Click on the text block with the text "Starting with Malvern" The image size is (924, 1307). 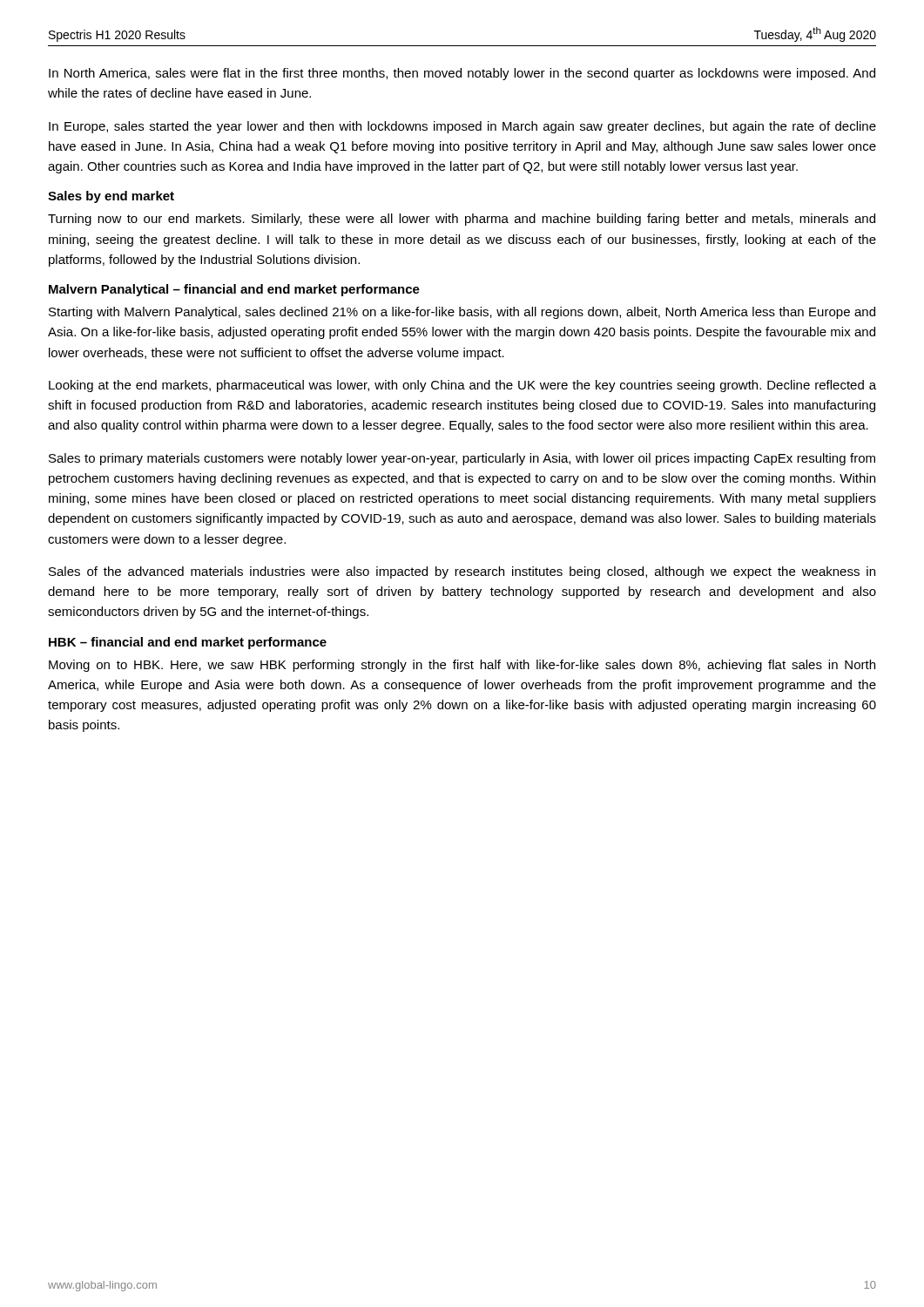tap(462, 332)
